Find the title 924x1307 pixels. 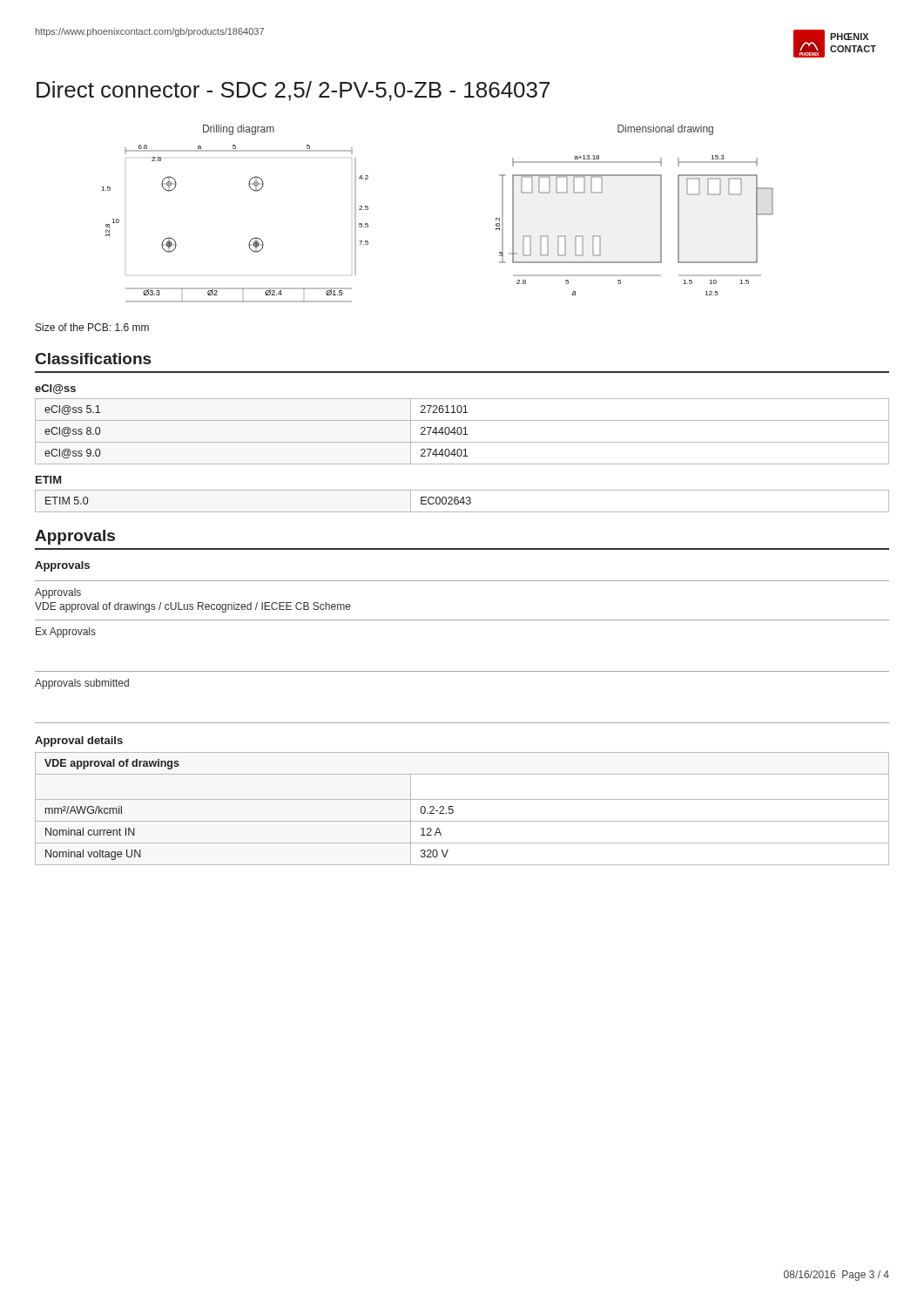pyautogui.click(x=293, y=90)
